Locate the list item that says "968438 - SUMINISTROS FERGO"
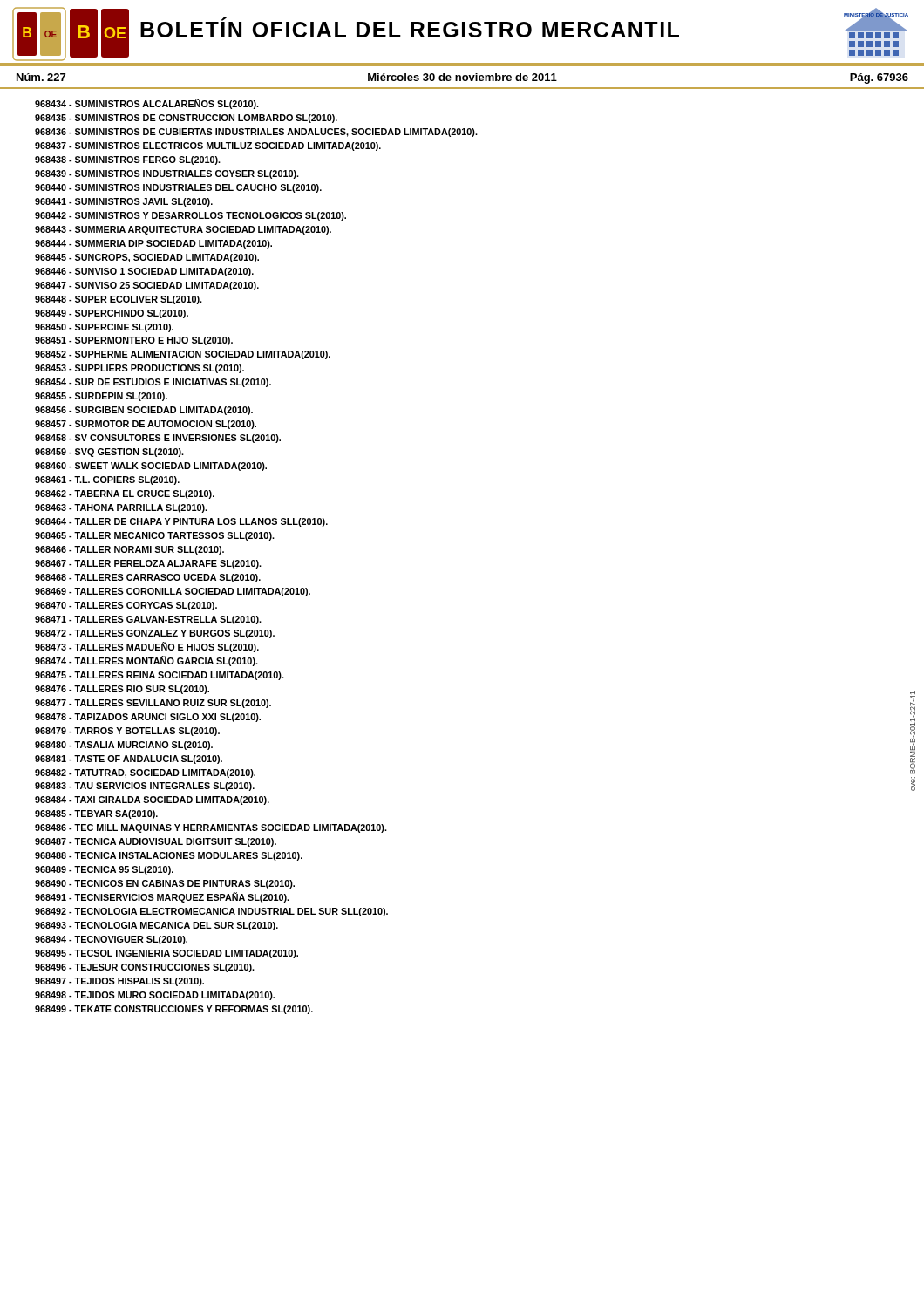The width and height of the screenshot is (924, 1308). point(128,159)
